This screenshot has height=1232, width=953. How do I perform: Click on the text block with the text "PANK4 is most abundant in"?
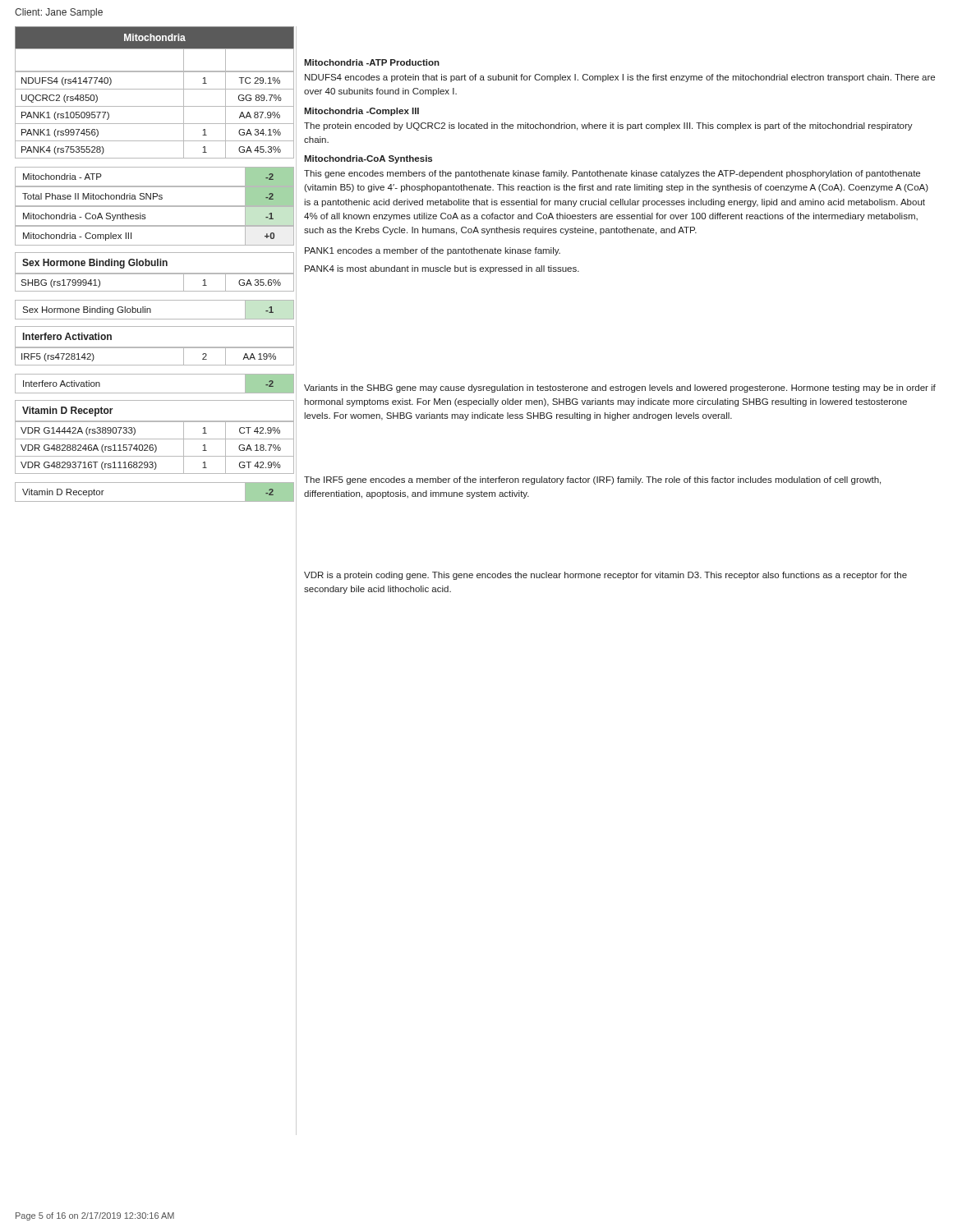442,268
